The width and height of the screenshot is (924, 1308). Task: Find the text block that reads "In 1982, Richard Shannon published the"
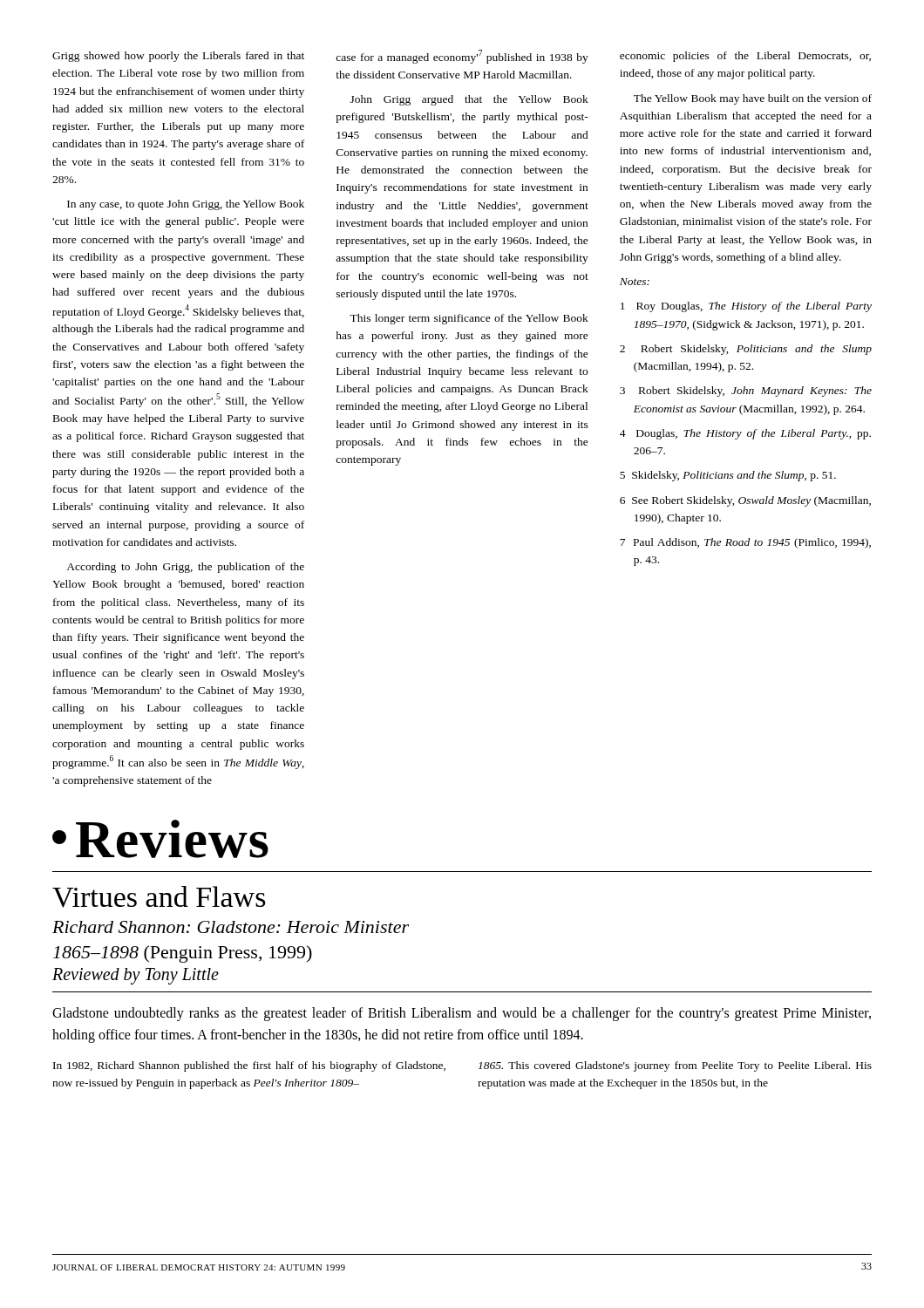click(x=249, y=1074)
